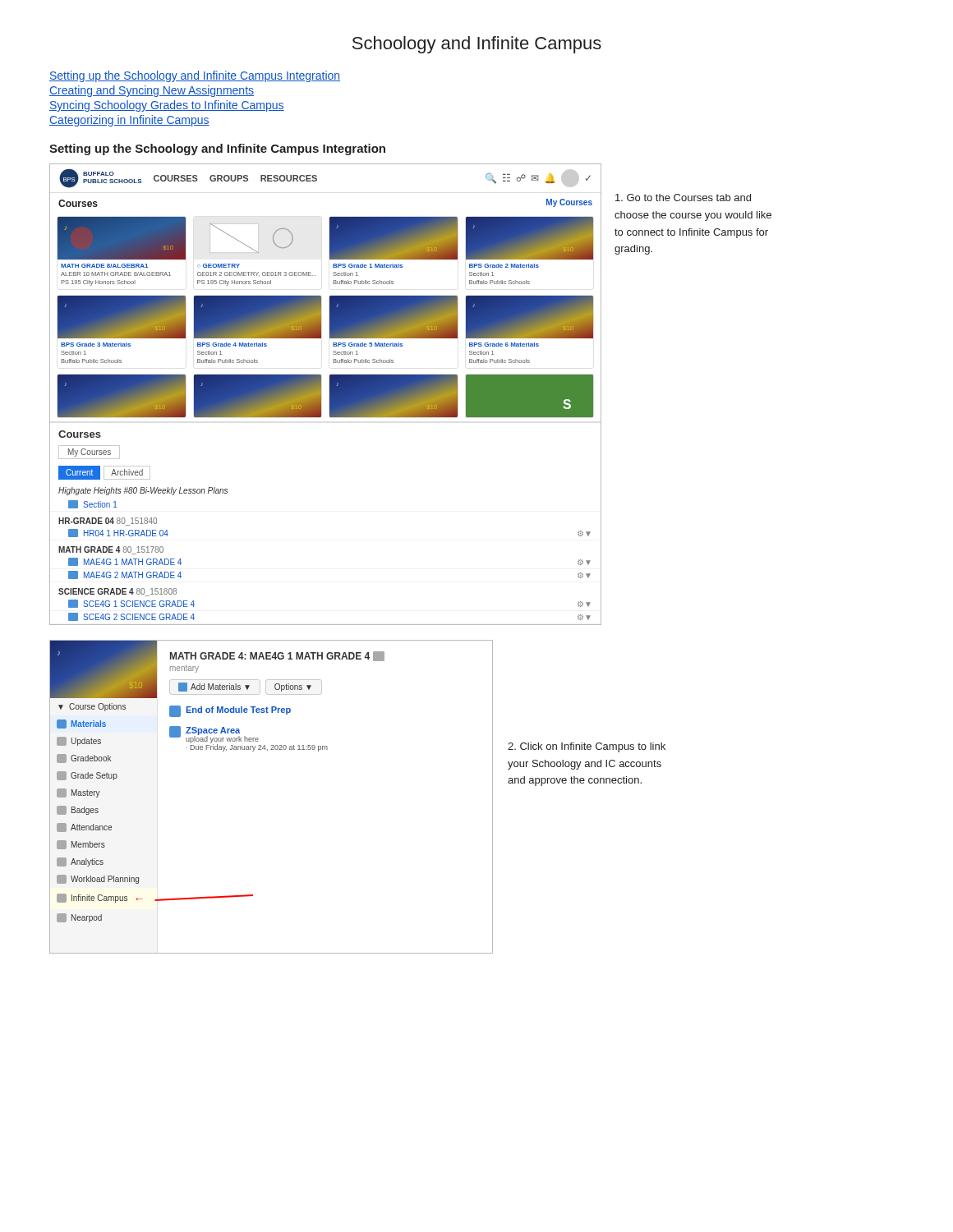Click on the element starting "Click on Infinite"
This screenshot has width=953, height=1232.
pyautogui.click(x=587, y=763)
